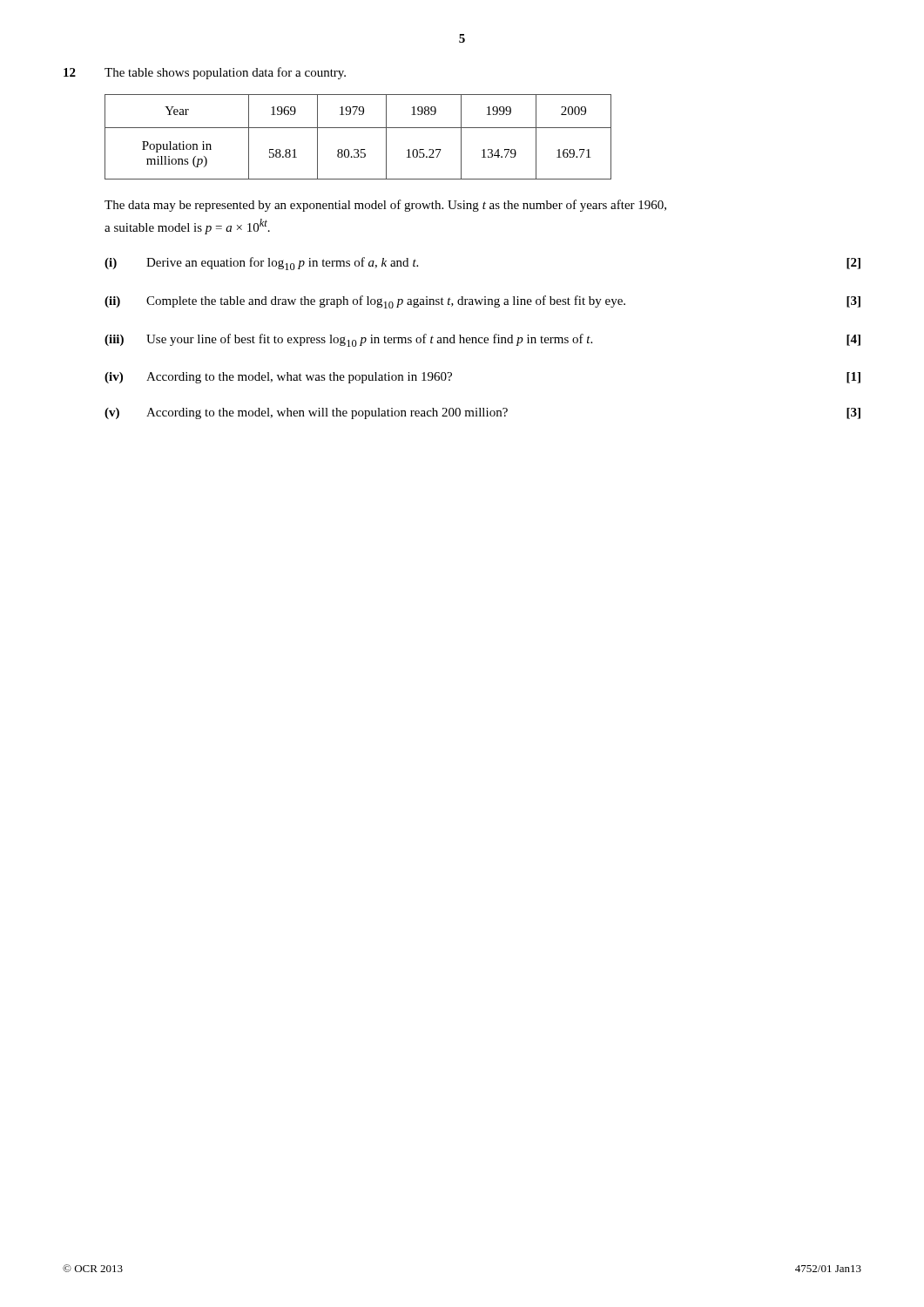Viewport: 924px width, 1307px height.
Task: Find the list item containing "(v) According to the model, when will"
Action: tap(483, 412)
